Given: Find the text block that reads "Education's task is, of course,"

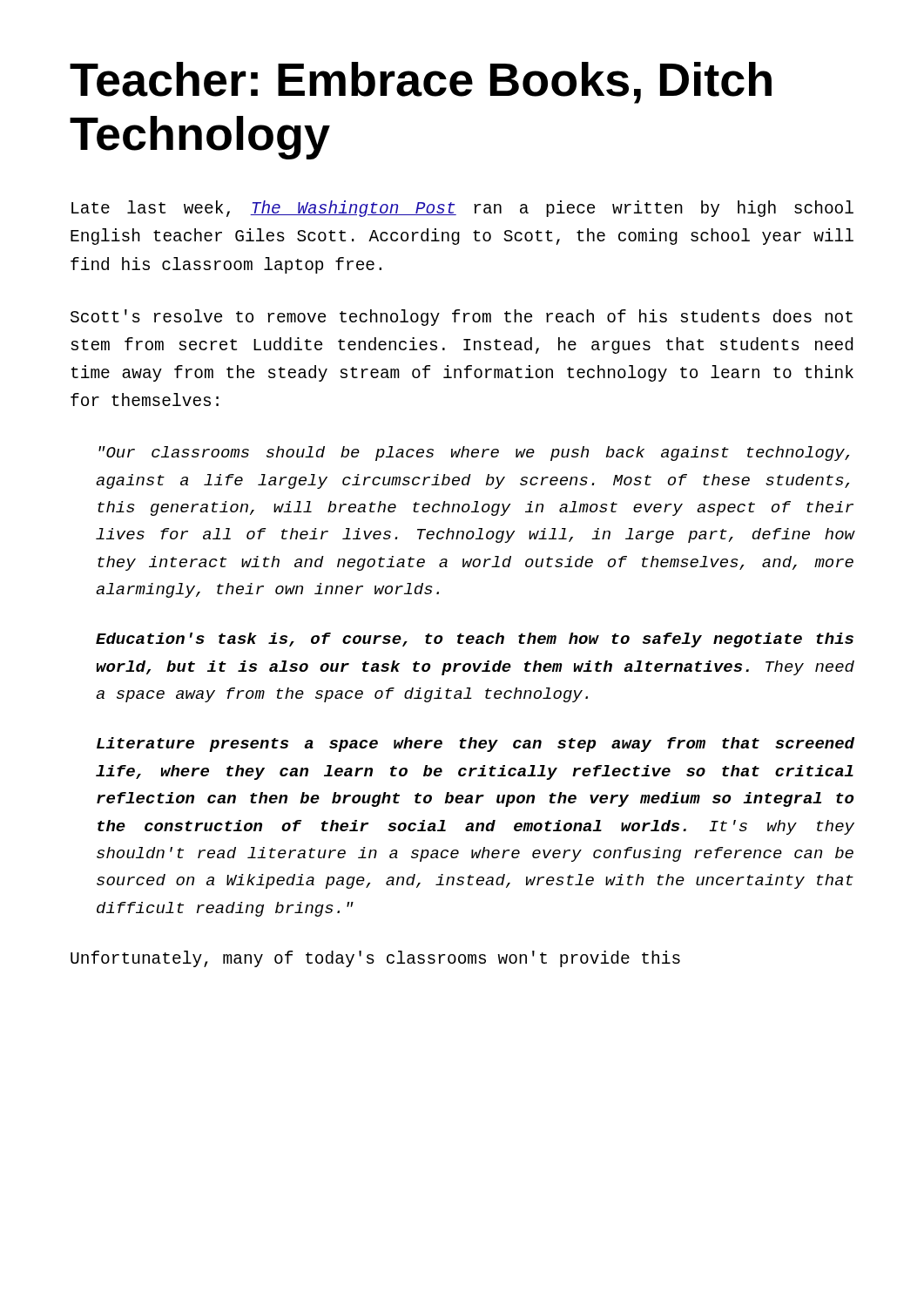Looking at the screenshot, I should tap(475, 667).
